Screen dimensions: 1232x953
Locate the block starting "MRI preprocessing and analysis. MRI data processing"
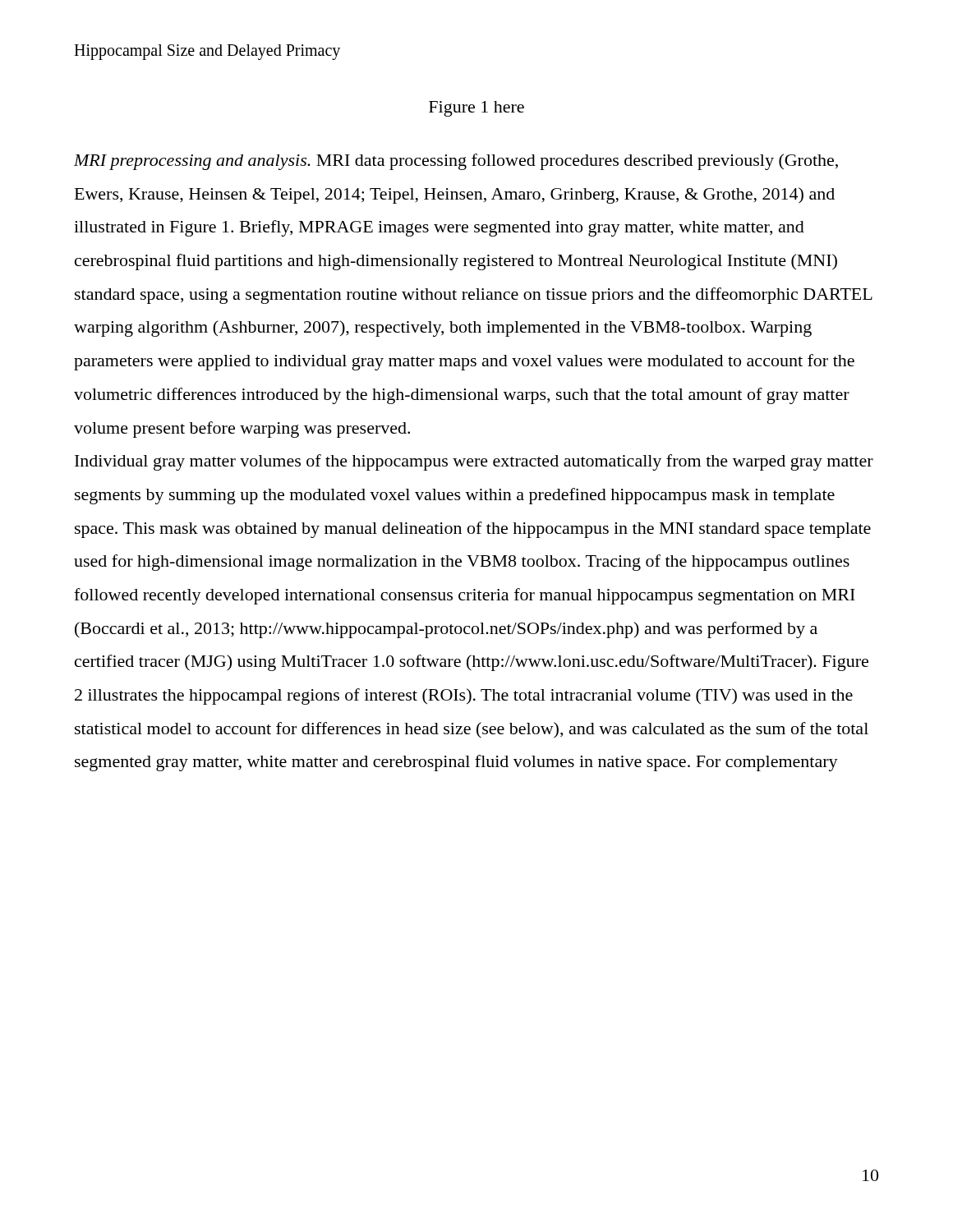tap(476, 294)
